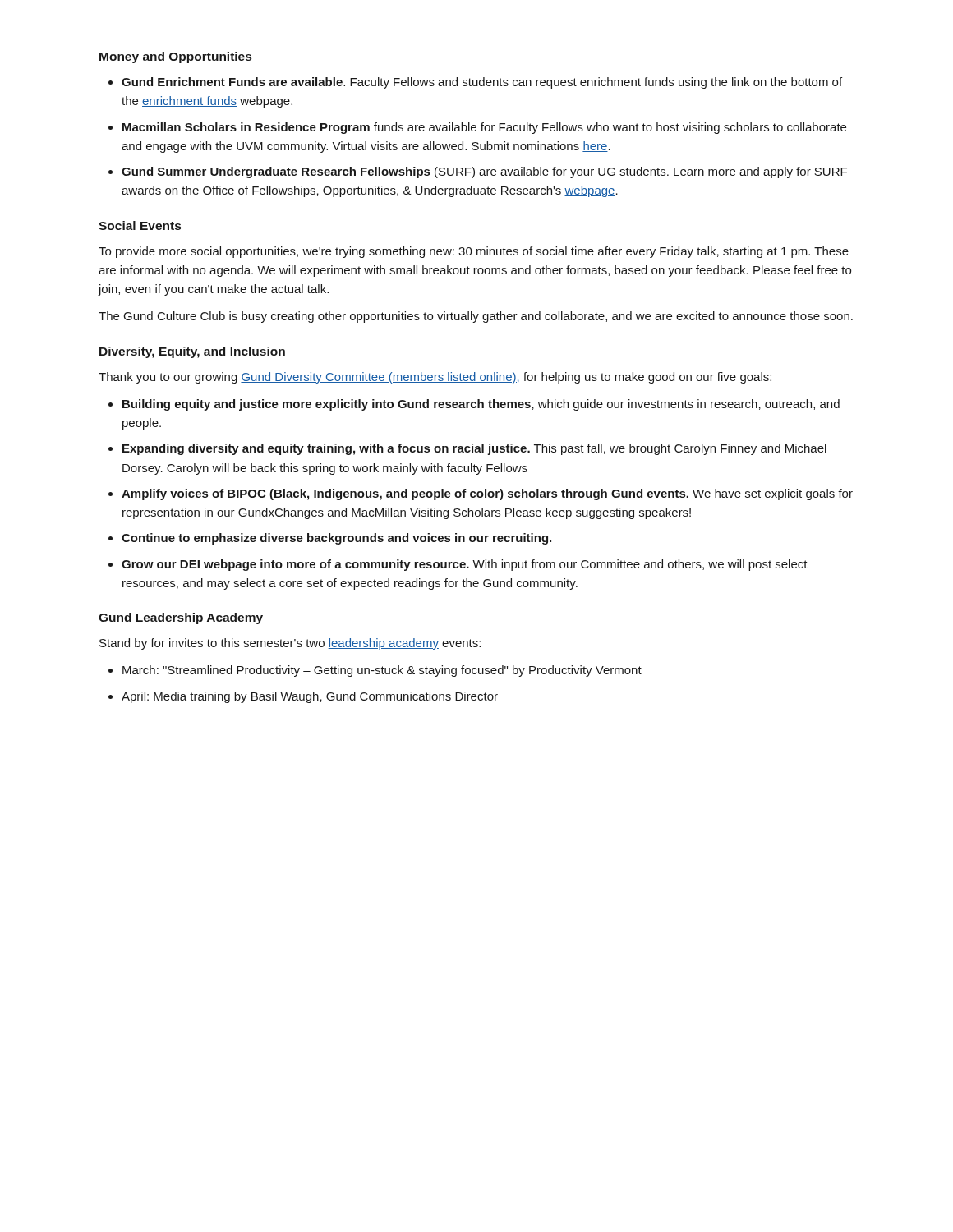This screenshot has height=1232, width=953.
Task: Navigate to the element starting "Building equity and justice more explicitly into"
Action: coord(481,413)
